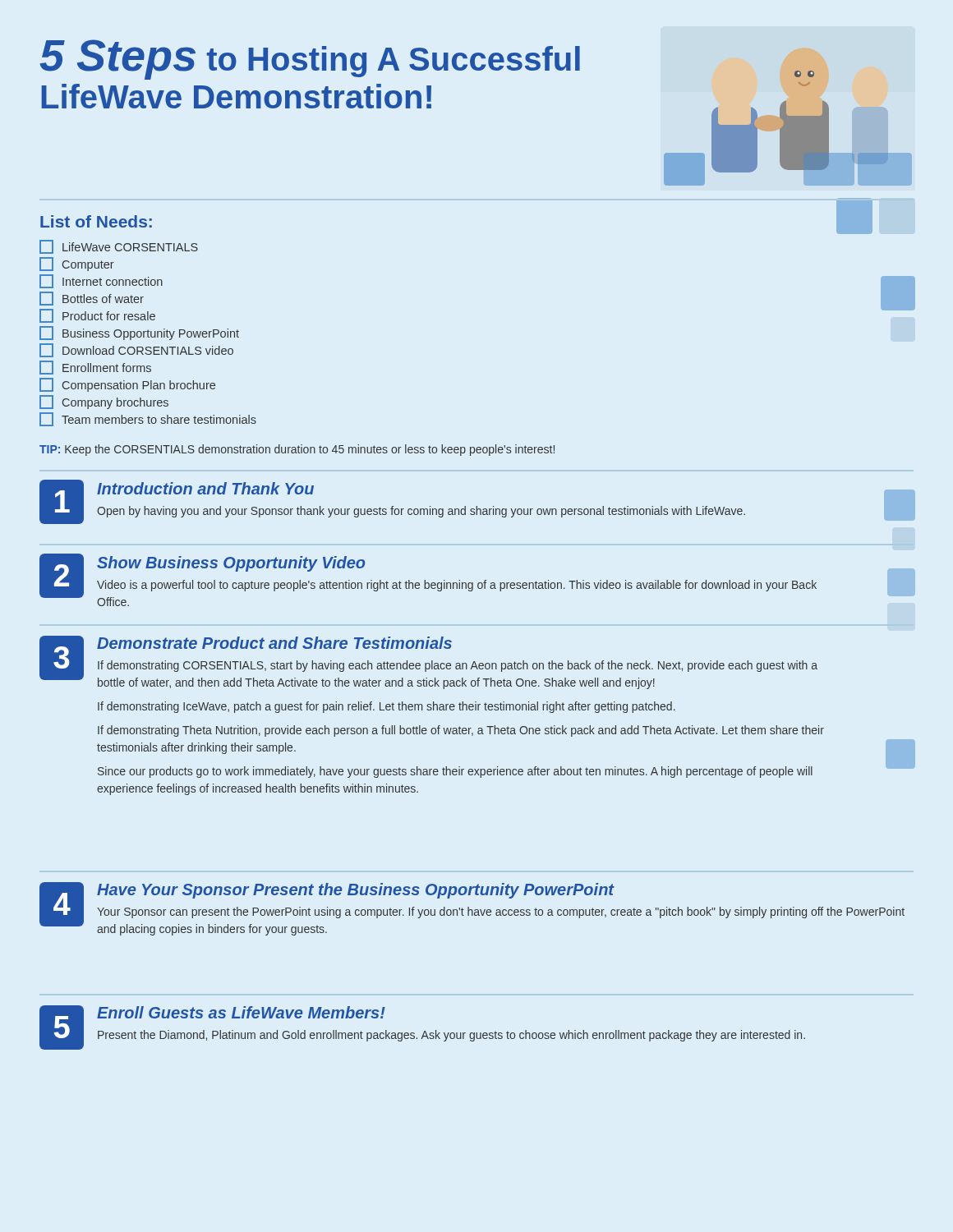Locate the block starting "LifeWave CORSENTIALS Computer Internet connection"
This screenshot has height=1232, width=953.
tap(119, 247)
